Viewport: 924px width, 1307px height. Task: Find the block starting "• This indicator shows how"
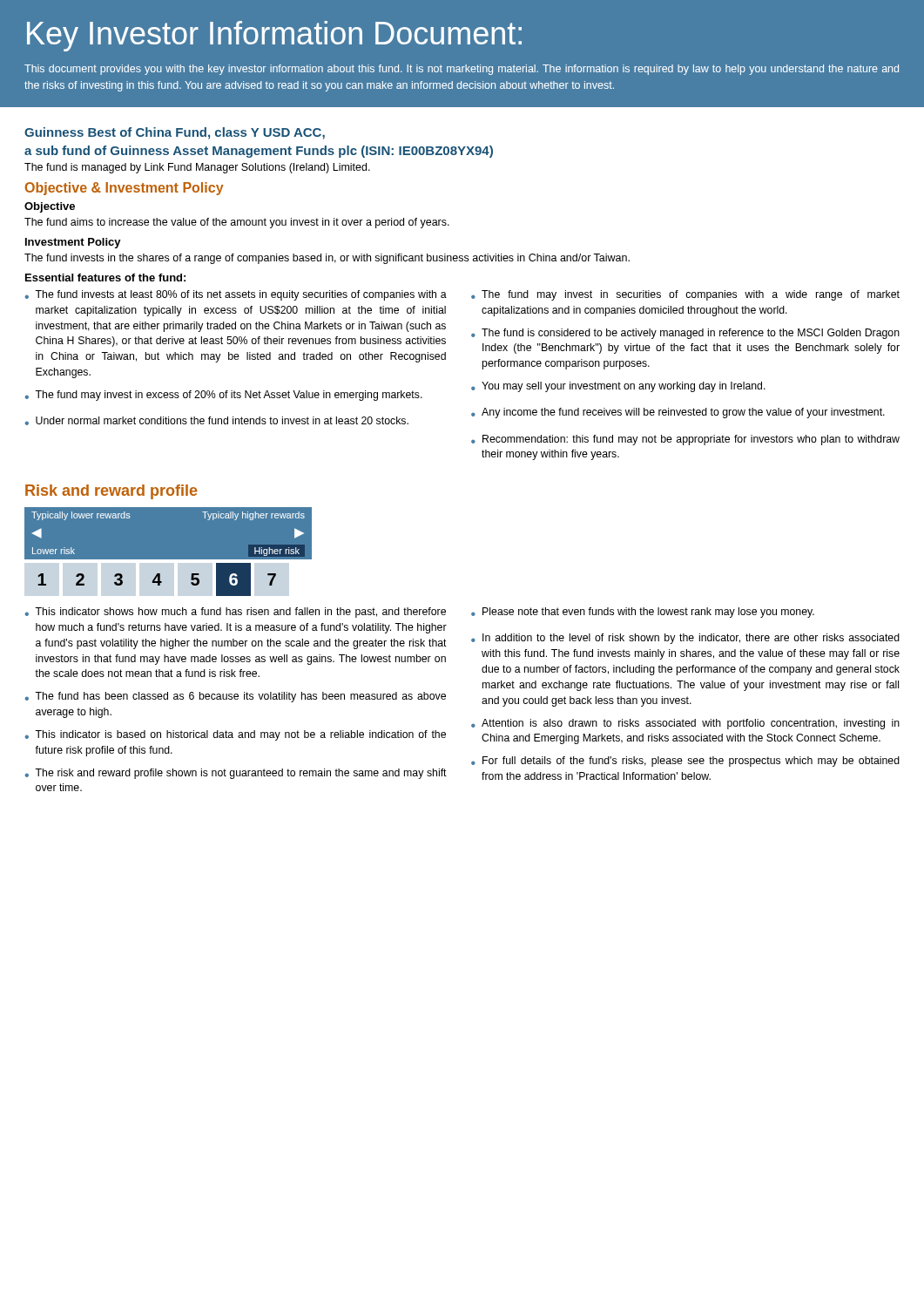tap(235, 644)
